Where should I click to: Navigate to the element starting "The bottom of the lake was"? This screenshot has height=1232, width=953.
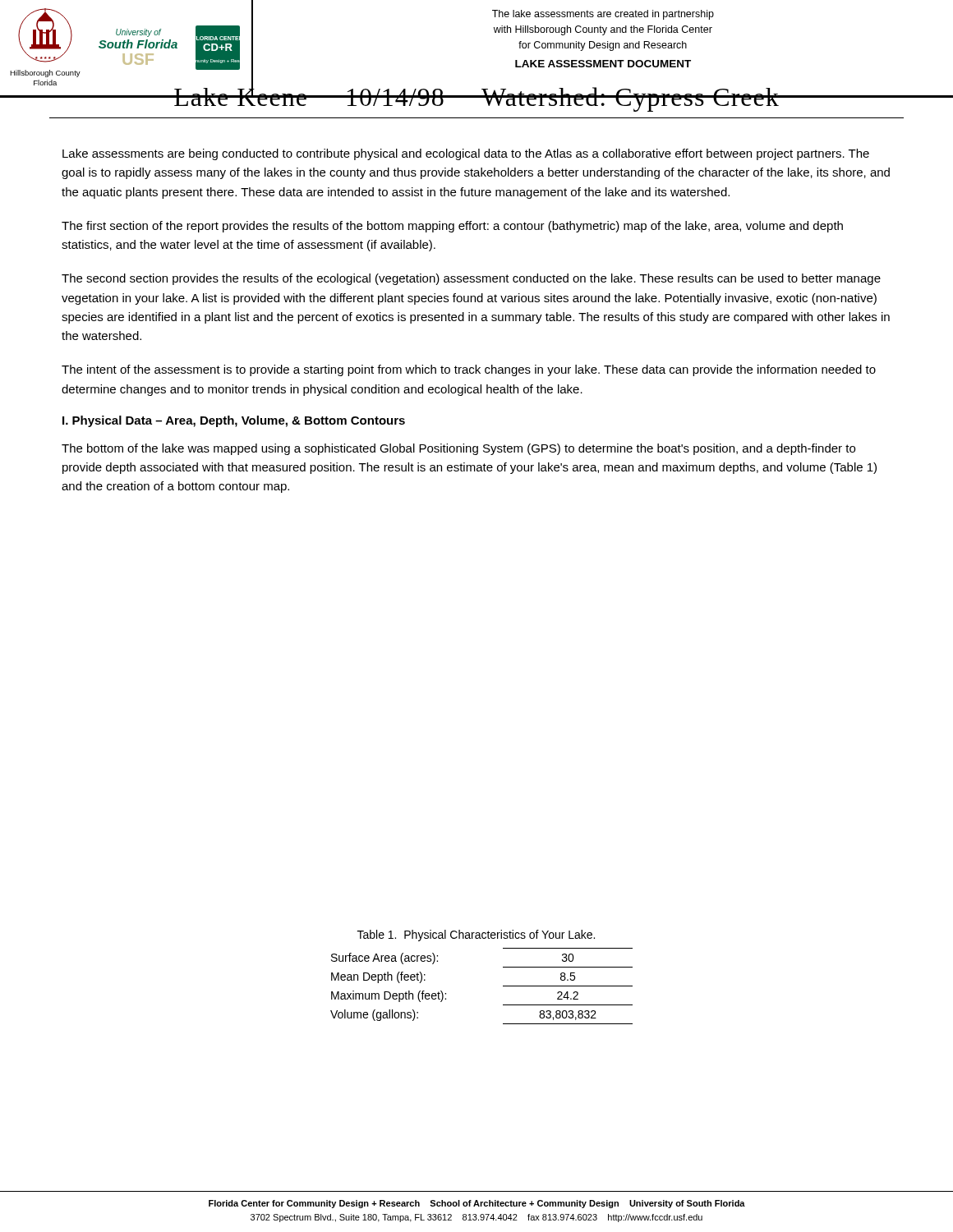point(476,467)
